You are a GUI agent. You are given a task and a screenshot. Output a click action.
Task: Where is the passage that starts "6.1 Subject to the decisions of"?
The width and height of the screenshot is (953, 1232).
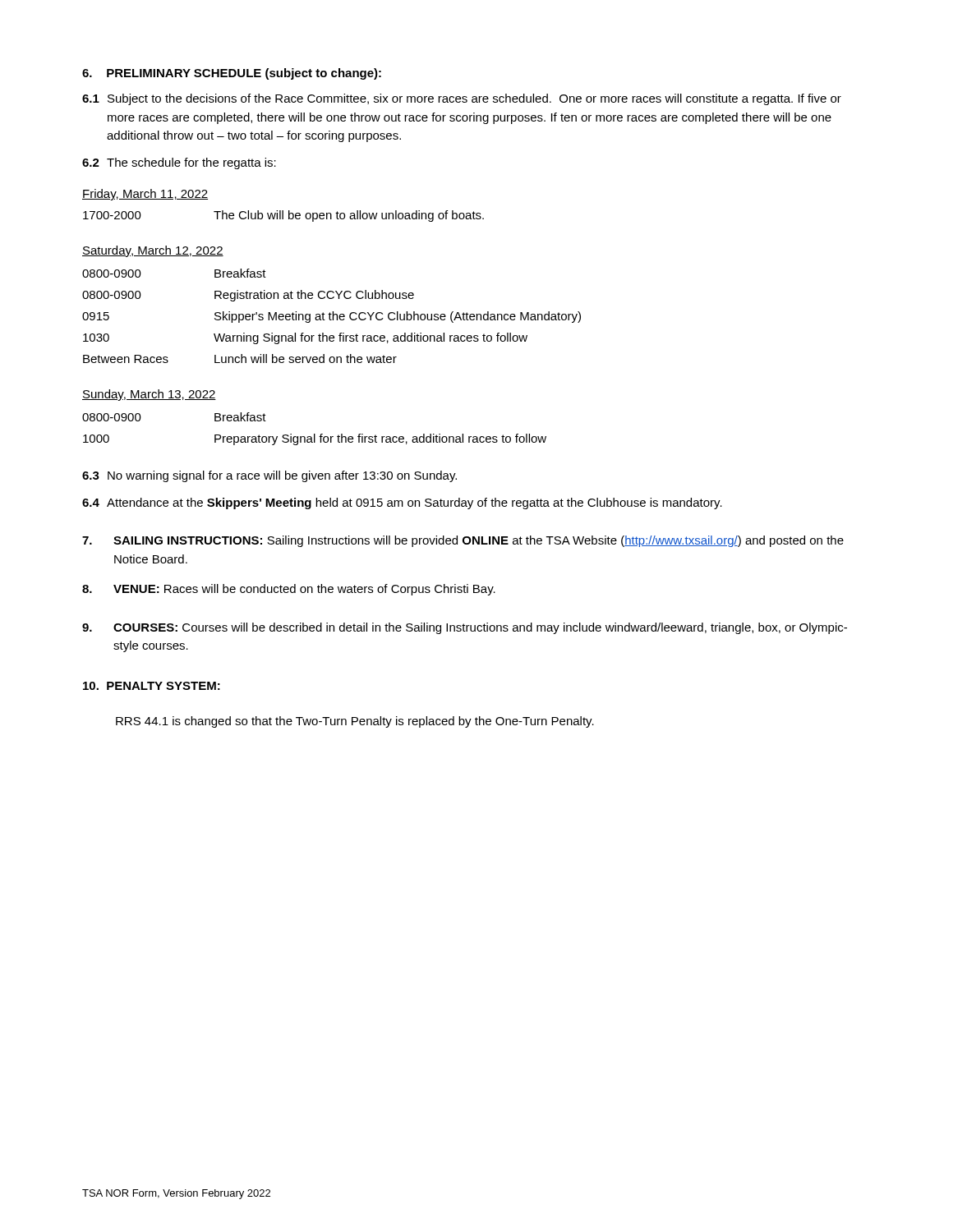[476, 117]
